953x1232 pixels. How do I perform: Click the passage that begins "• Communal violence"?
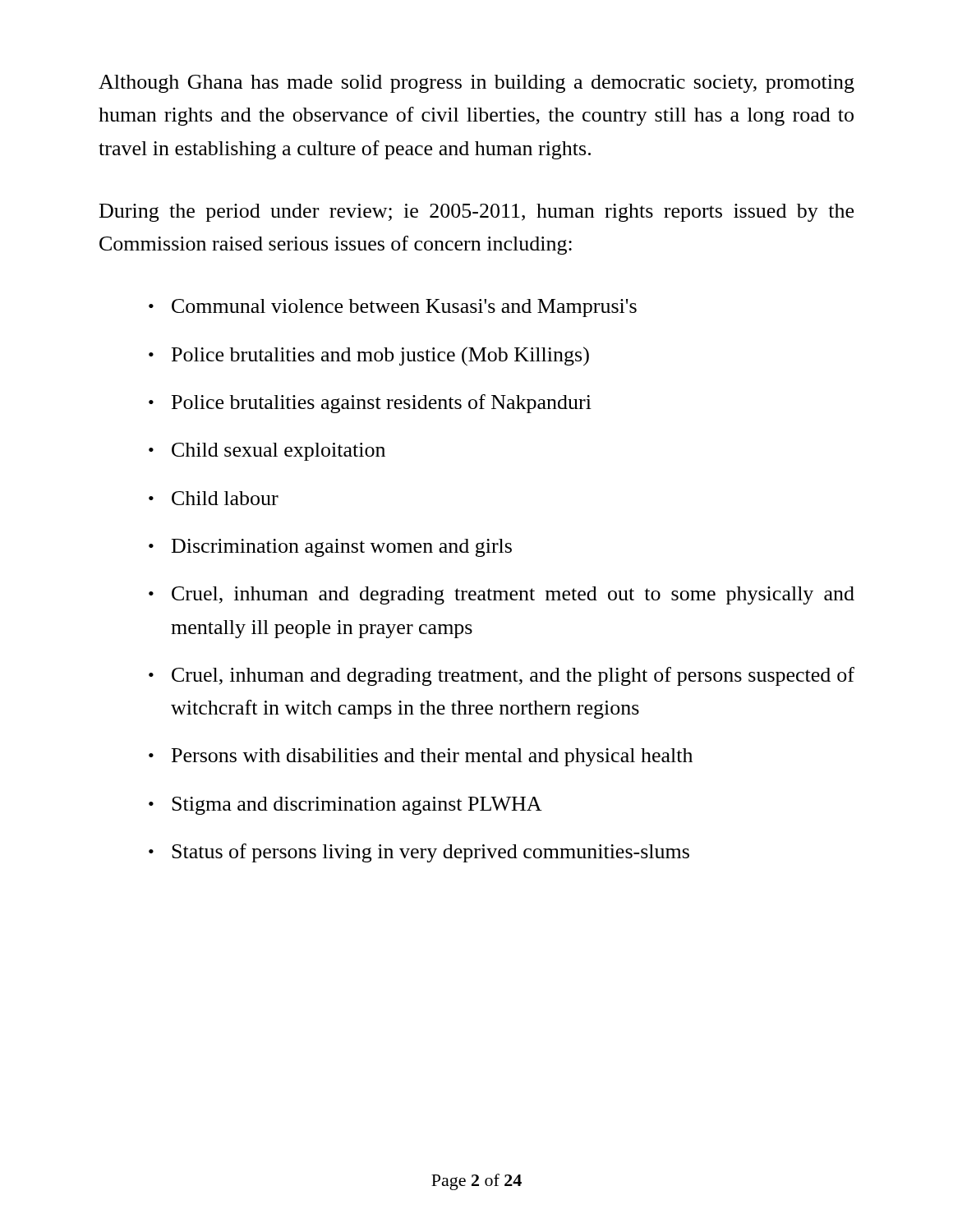pyautogui.click(x=501, y=307)
